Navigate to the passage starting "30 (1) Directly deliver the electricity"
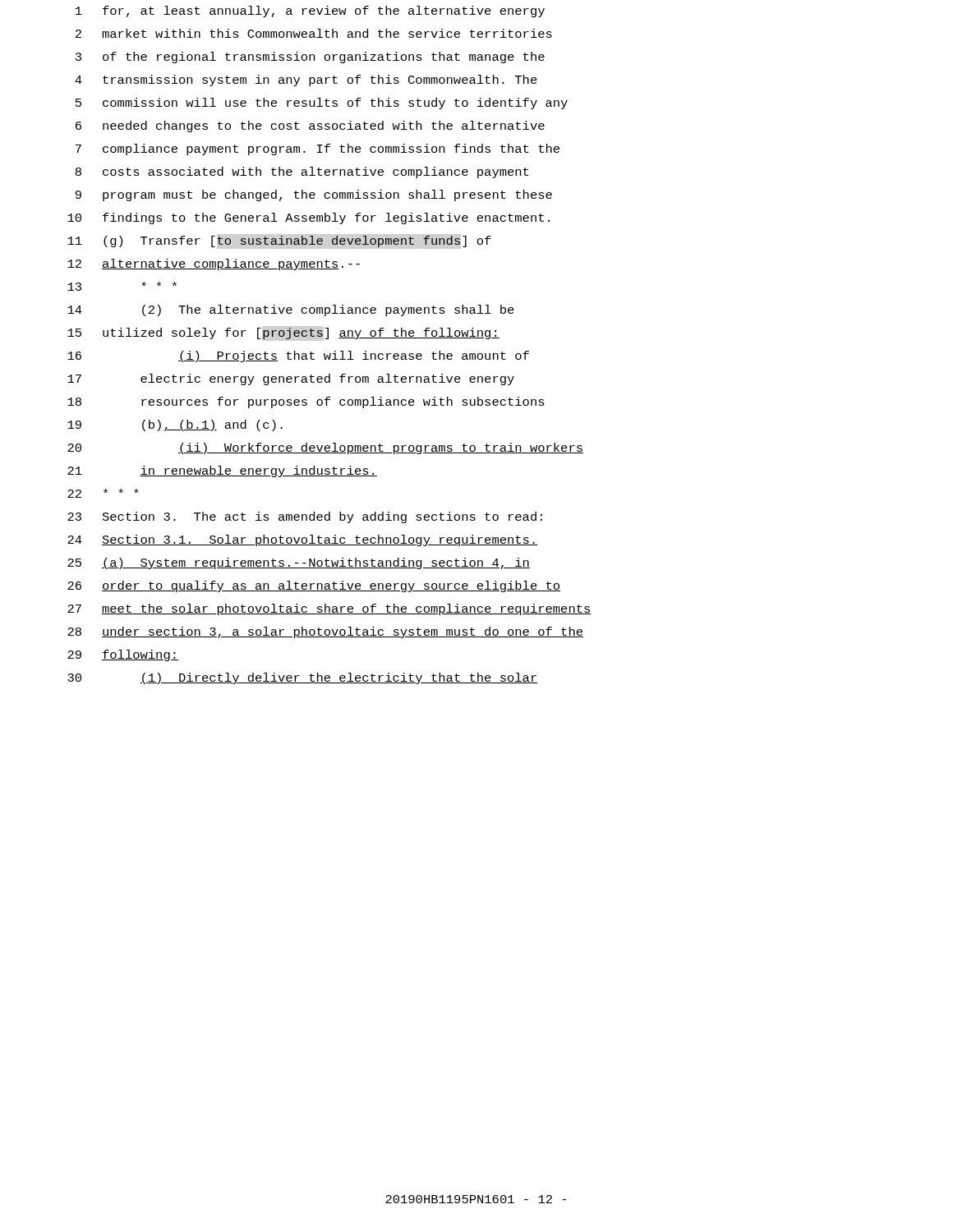The height and width of the screenshot is (1232, 953). click(x=468, y=678)
